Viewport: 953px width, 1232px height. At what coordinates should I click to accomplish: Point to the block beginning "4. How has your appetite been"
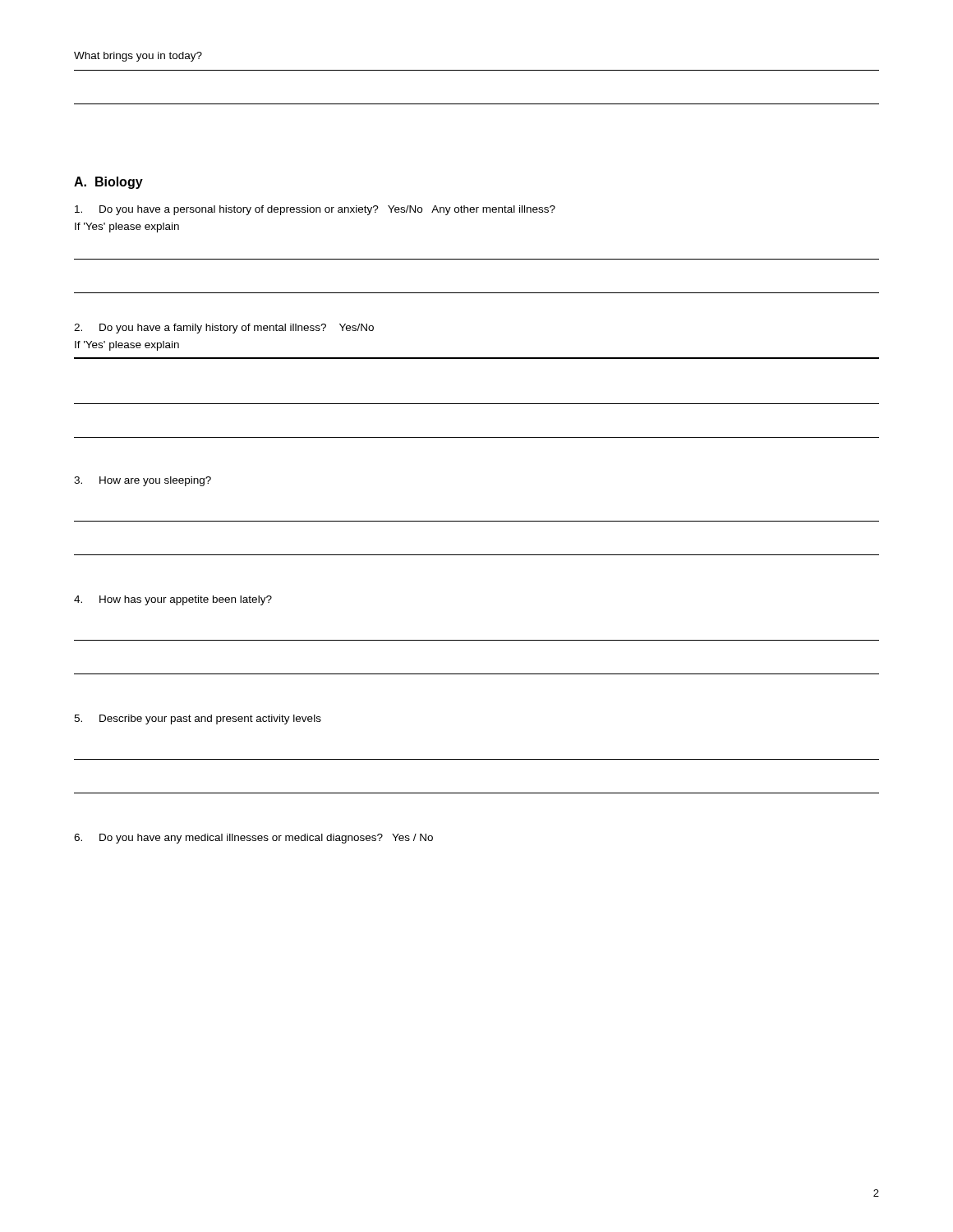173,600
